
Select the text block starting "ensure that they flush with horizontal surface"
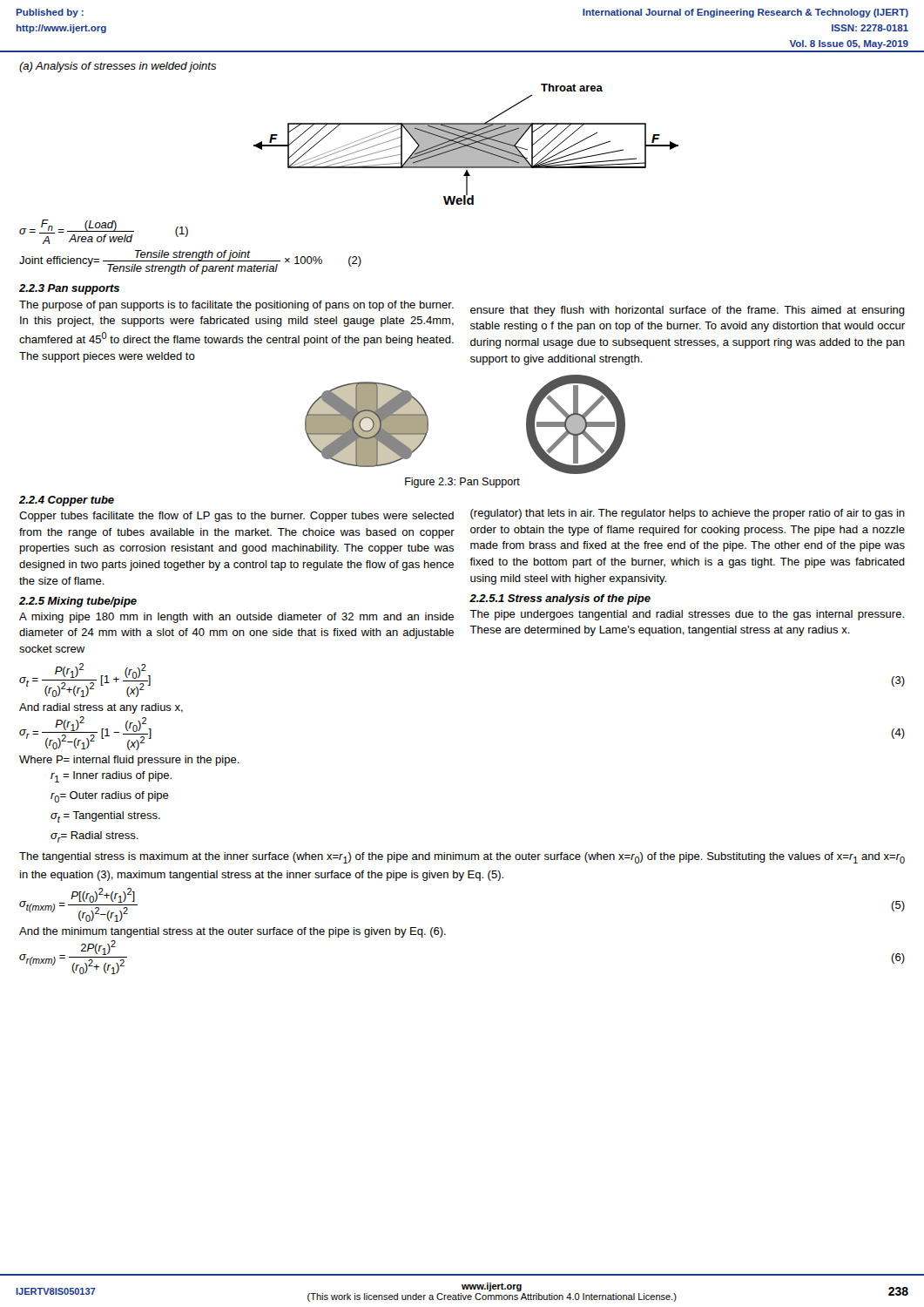(687, 334)
